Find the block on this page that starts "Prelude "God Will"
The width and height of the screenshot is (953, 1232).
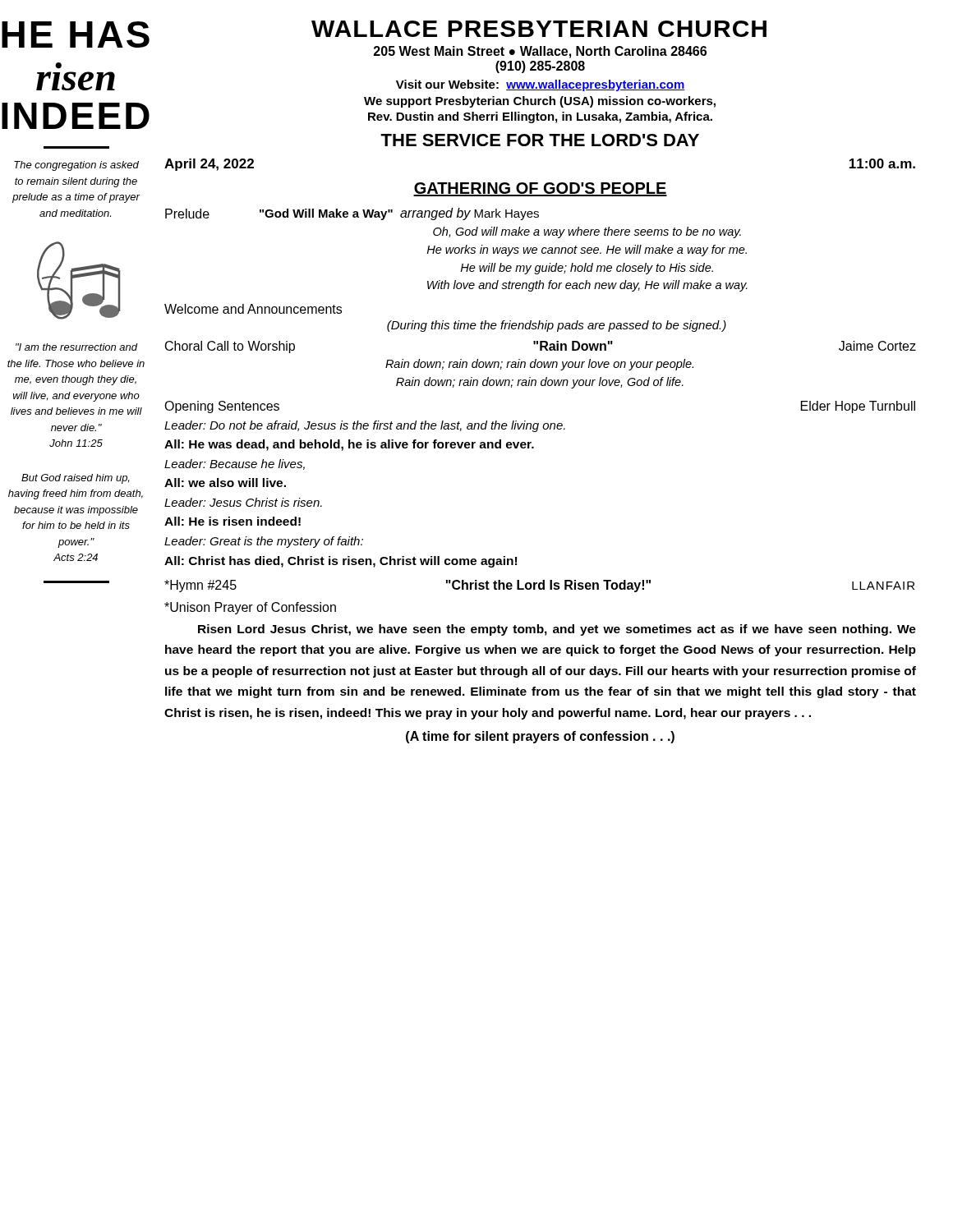pos(540,250)
